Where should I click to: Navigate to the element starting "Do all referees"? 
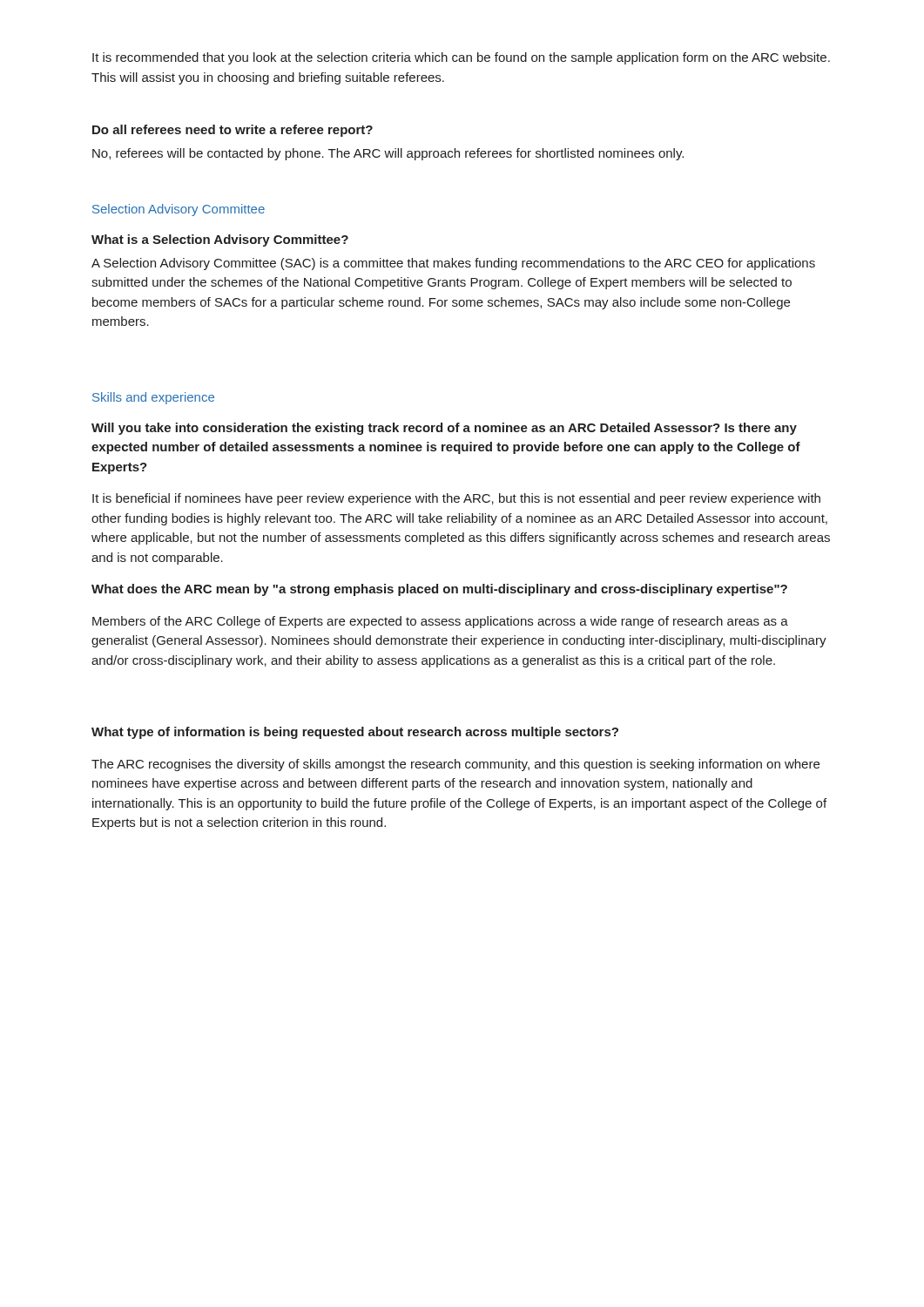232,129
